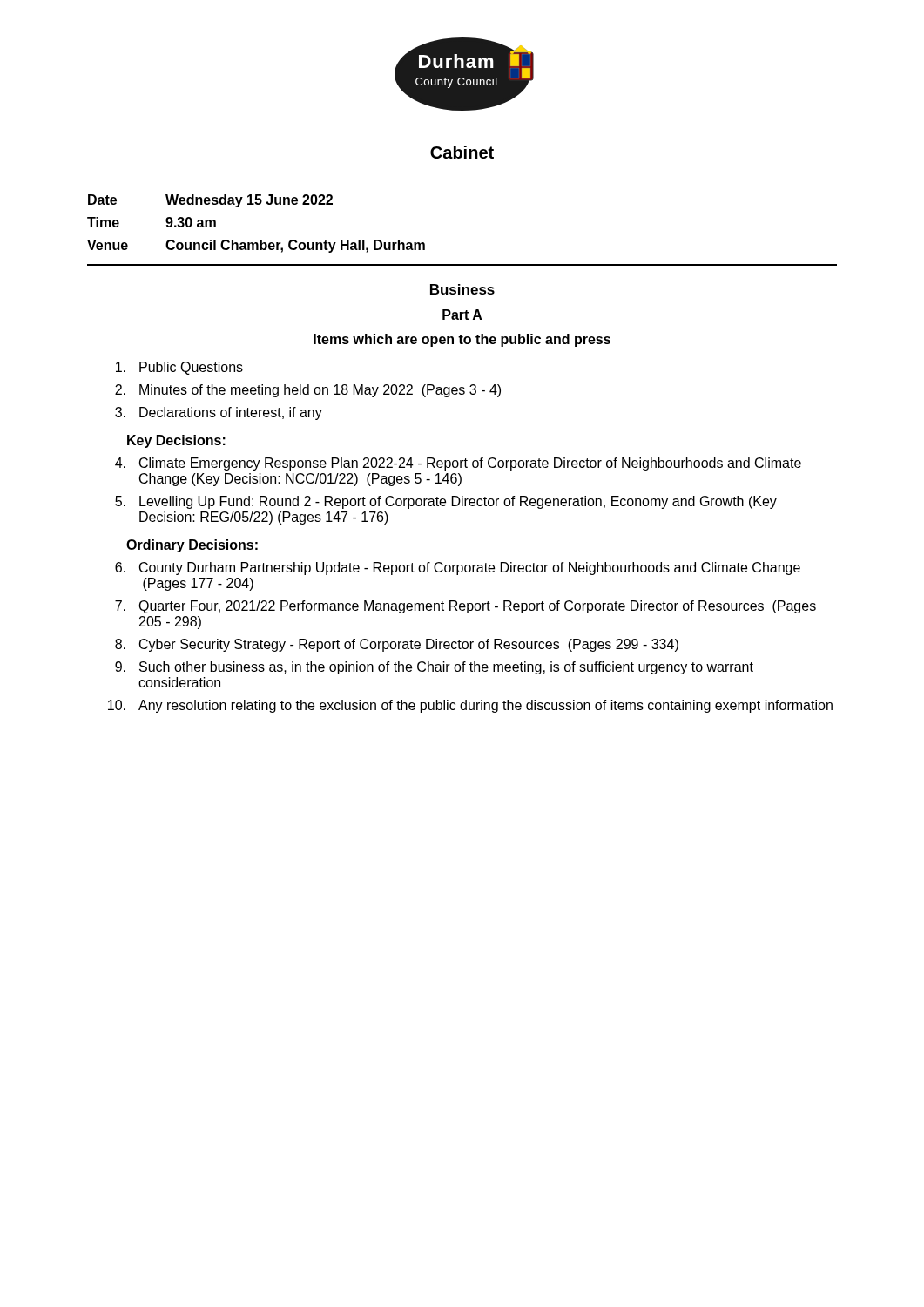This screenshot has width=924, height=1307.
Task: Locate the section header that opens with "Items which are open to the public and"
Action: pos(462,339)
